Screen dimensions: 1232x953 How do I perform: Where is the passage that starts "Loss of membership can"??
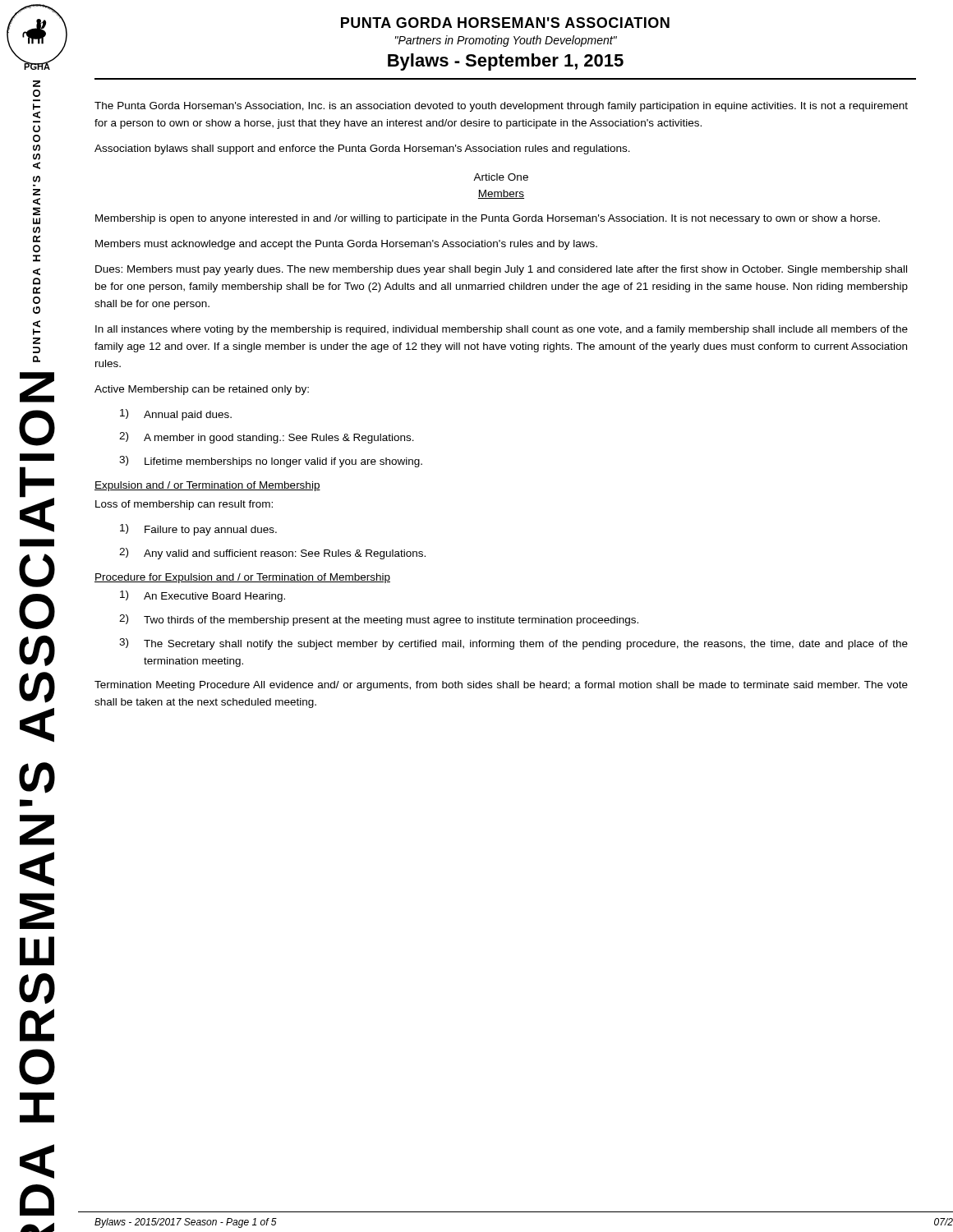click(184, 505)
